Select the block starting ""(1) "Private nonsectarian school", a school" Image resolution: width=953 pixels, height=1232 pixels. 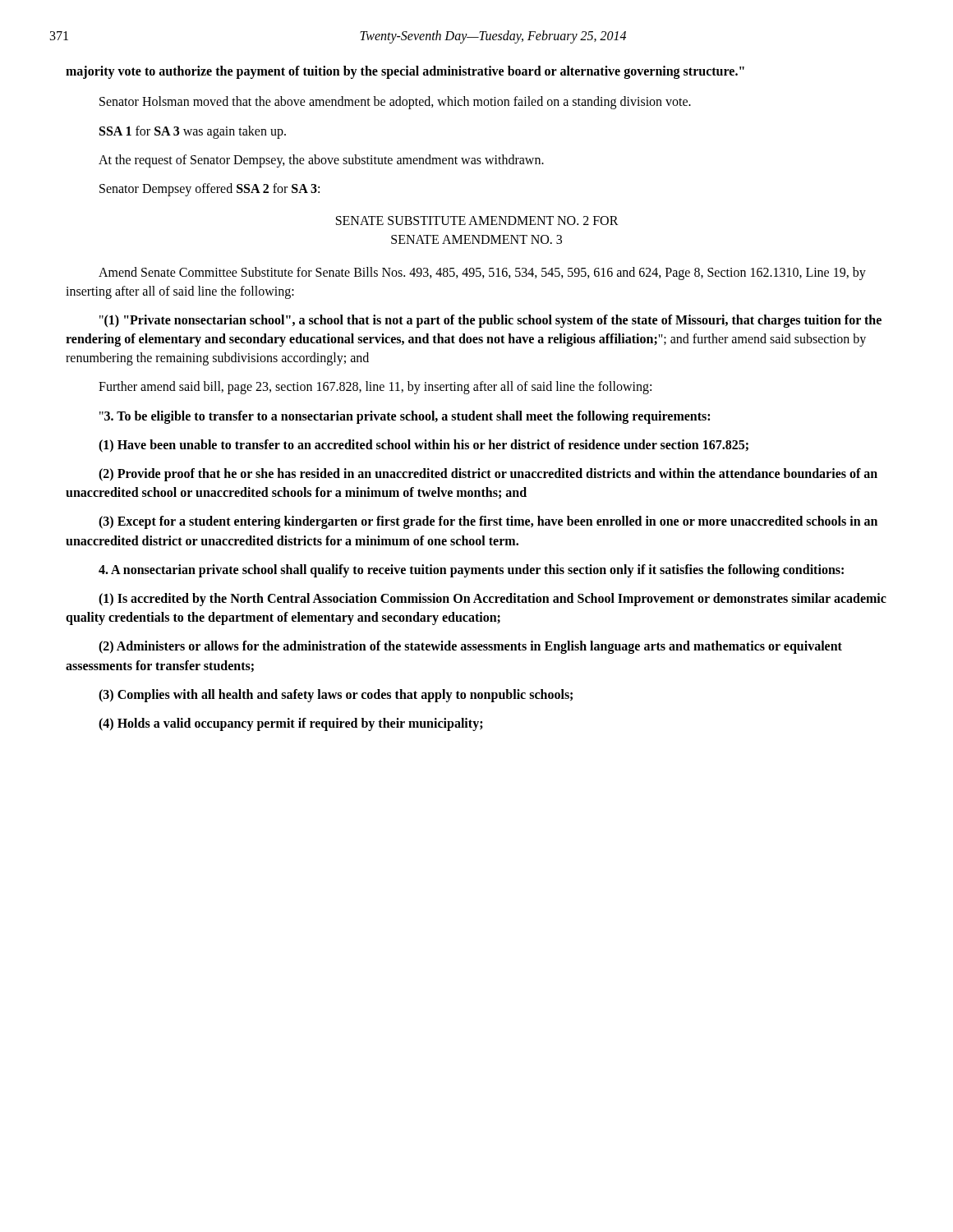coord(474,339)
